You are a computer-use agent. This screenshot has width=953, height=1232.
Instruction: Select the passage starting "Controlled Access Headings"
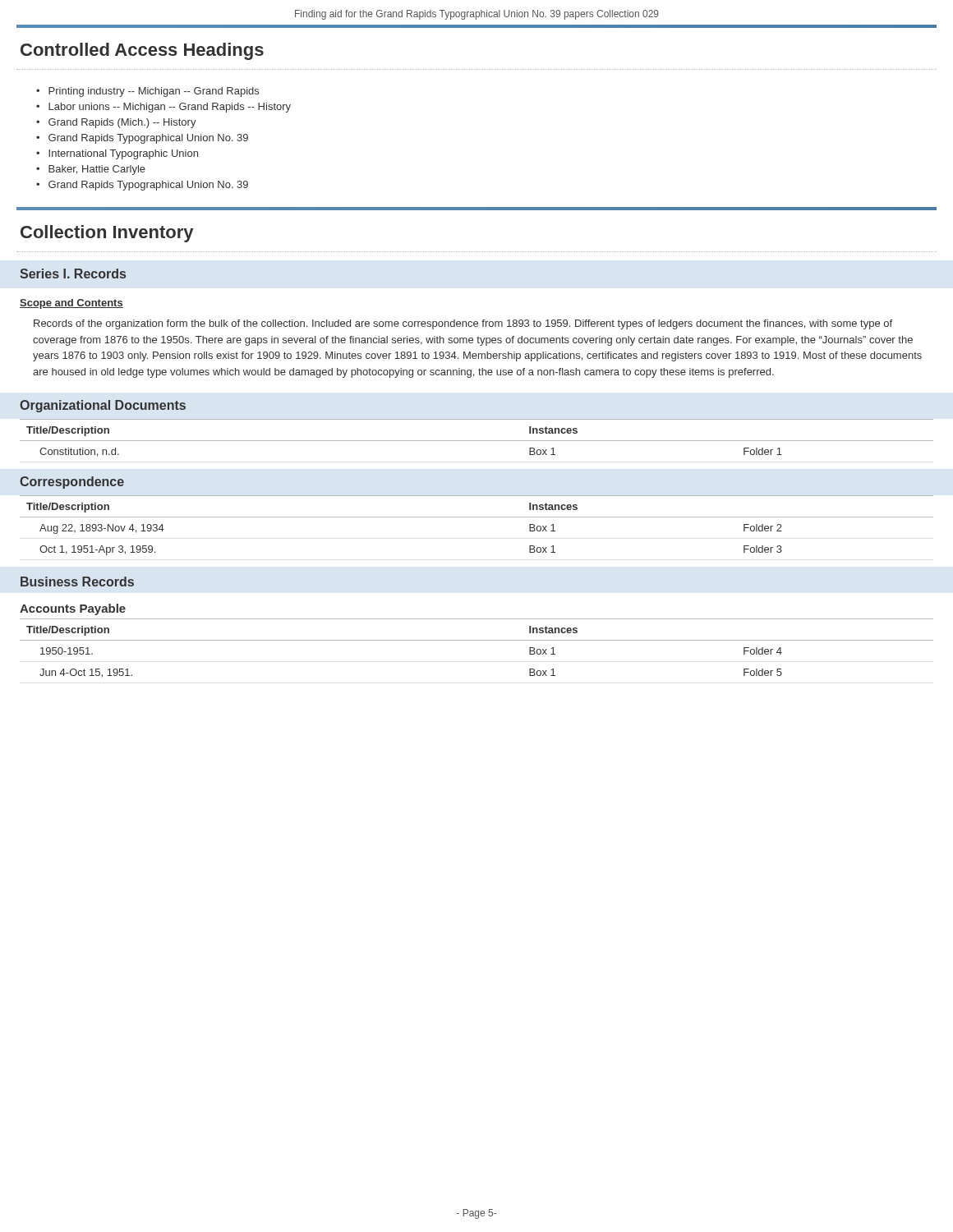click(x=142, y=50)
